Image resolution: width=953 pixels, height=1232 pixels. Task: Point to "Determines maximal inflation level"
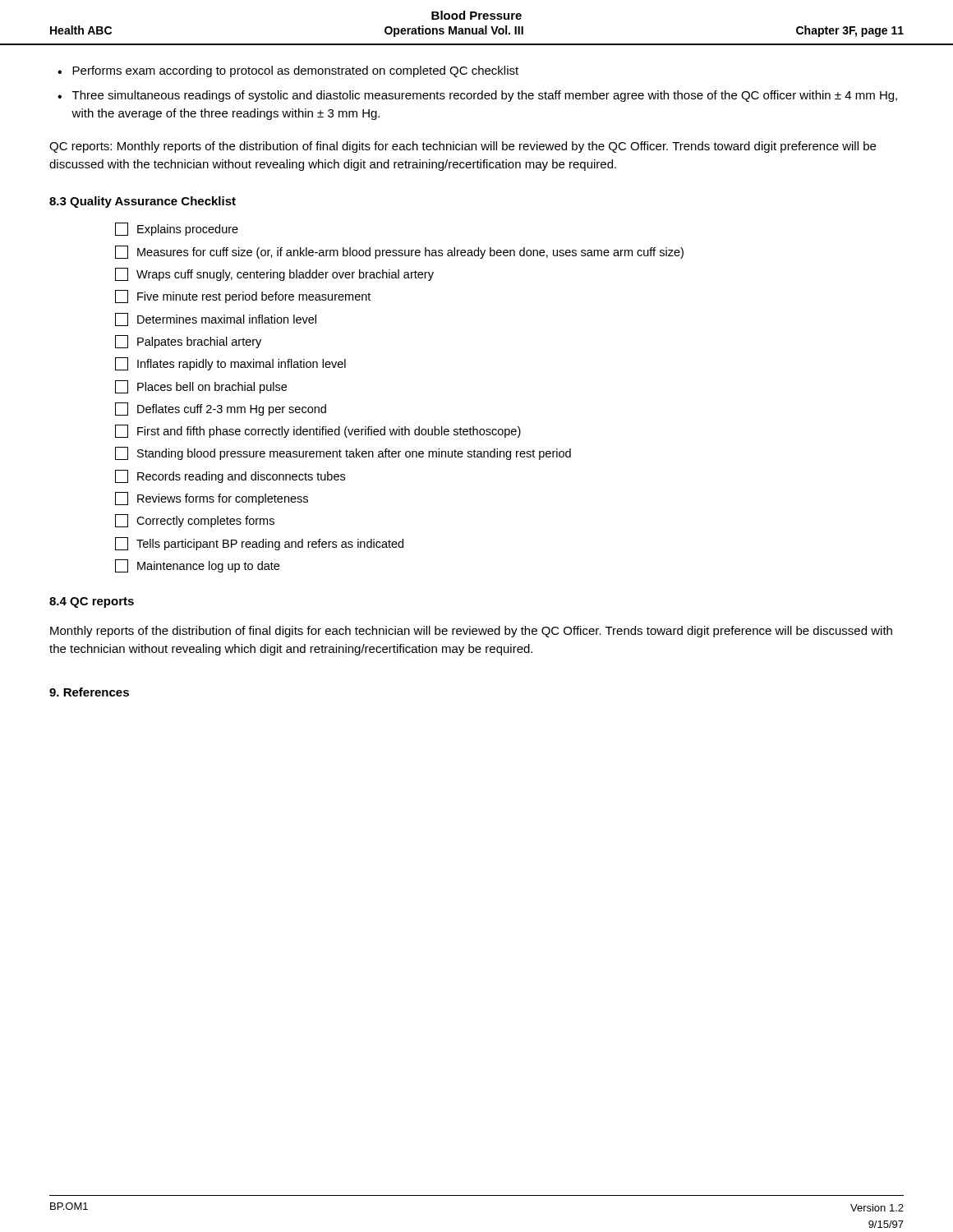point(216,319)
